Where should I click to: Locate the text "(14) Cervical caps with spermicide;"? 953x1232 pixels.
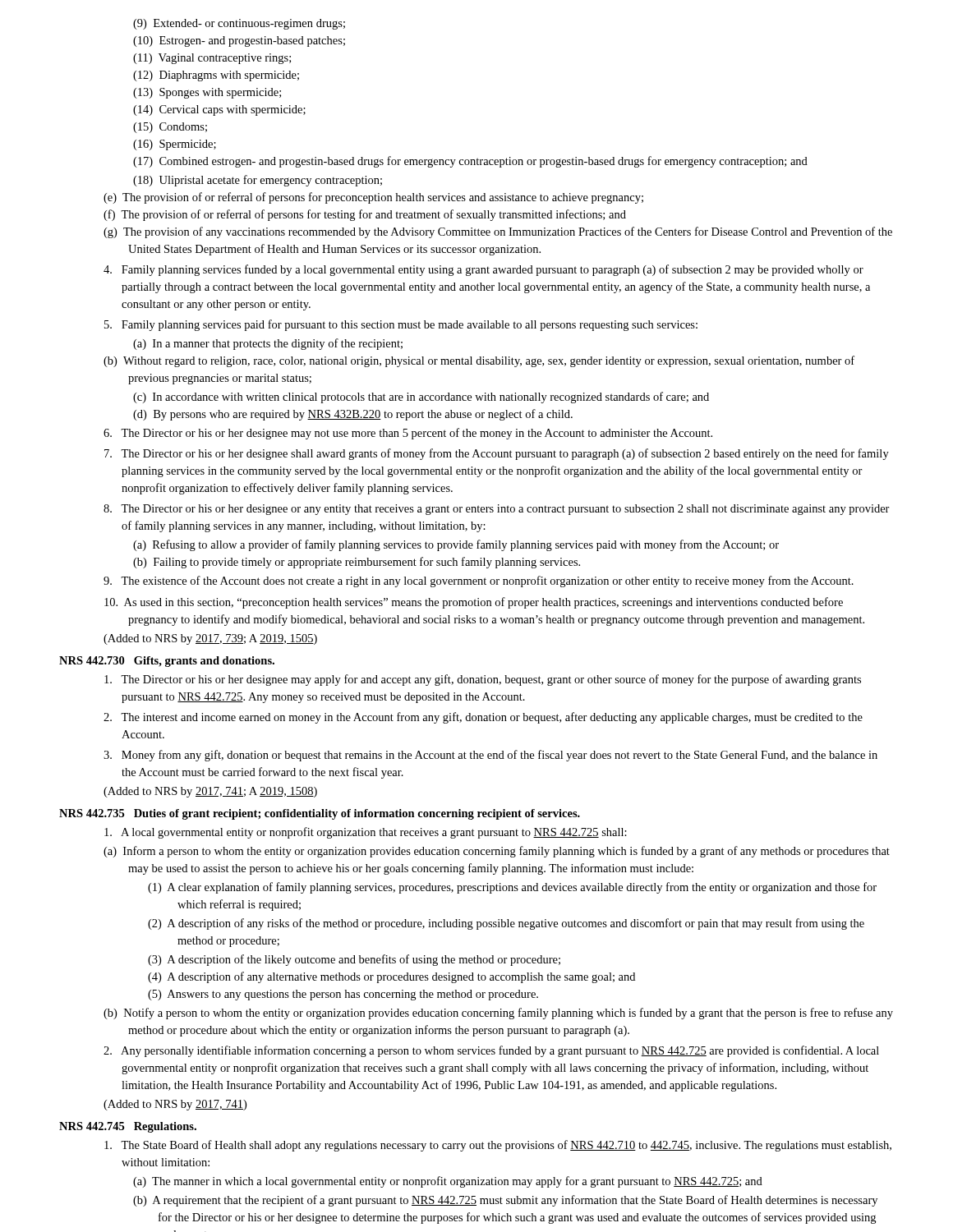(220, 109)
